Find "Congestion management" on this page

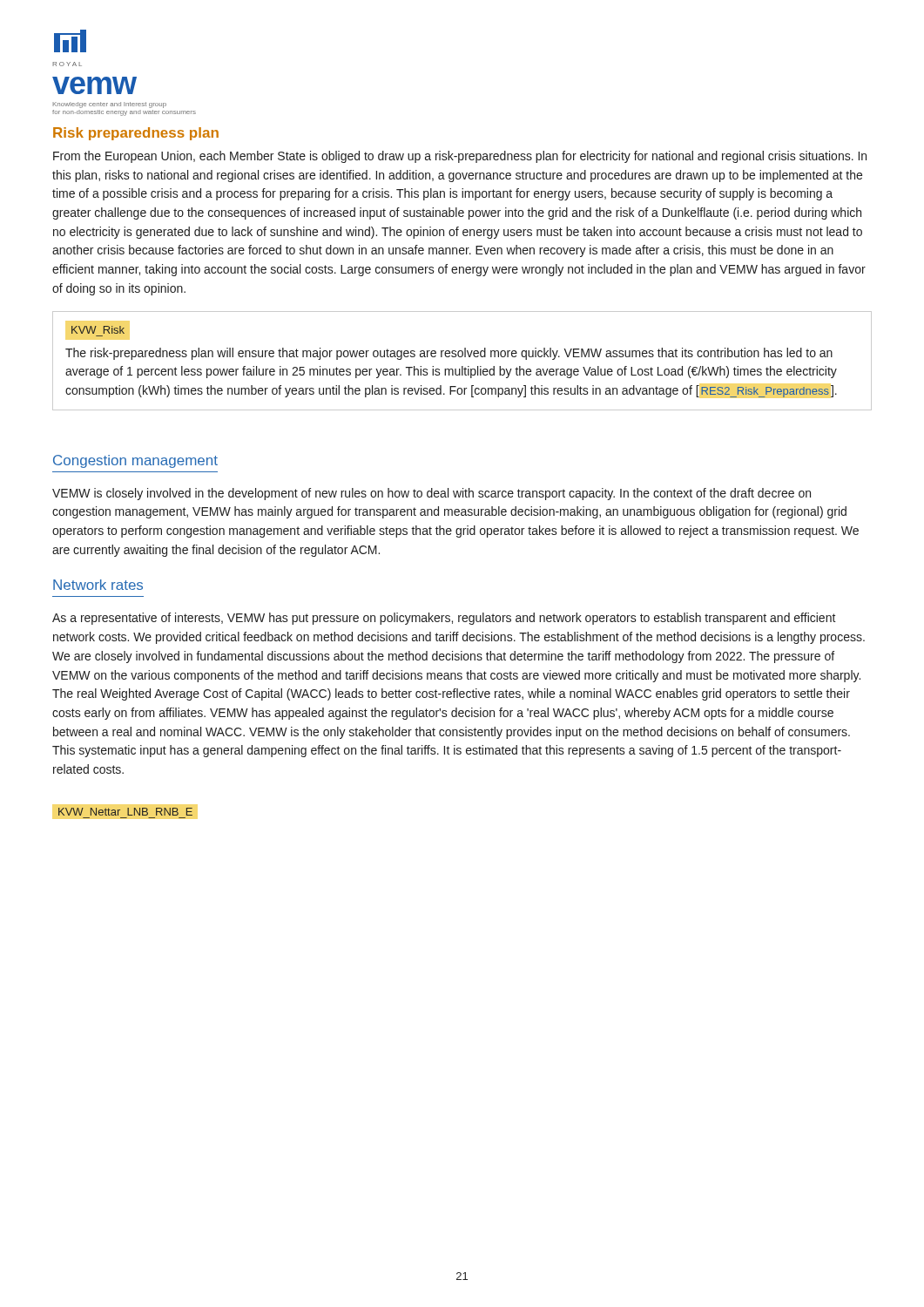pos(135,460)
